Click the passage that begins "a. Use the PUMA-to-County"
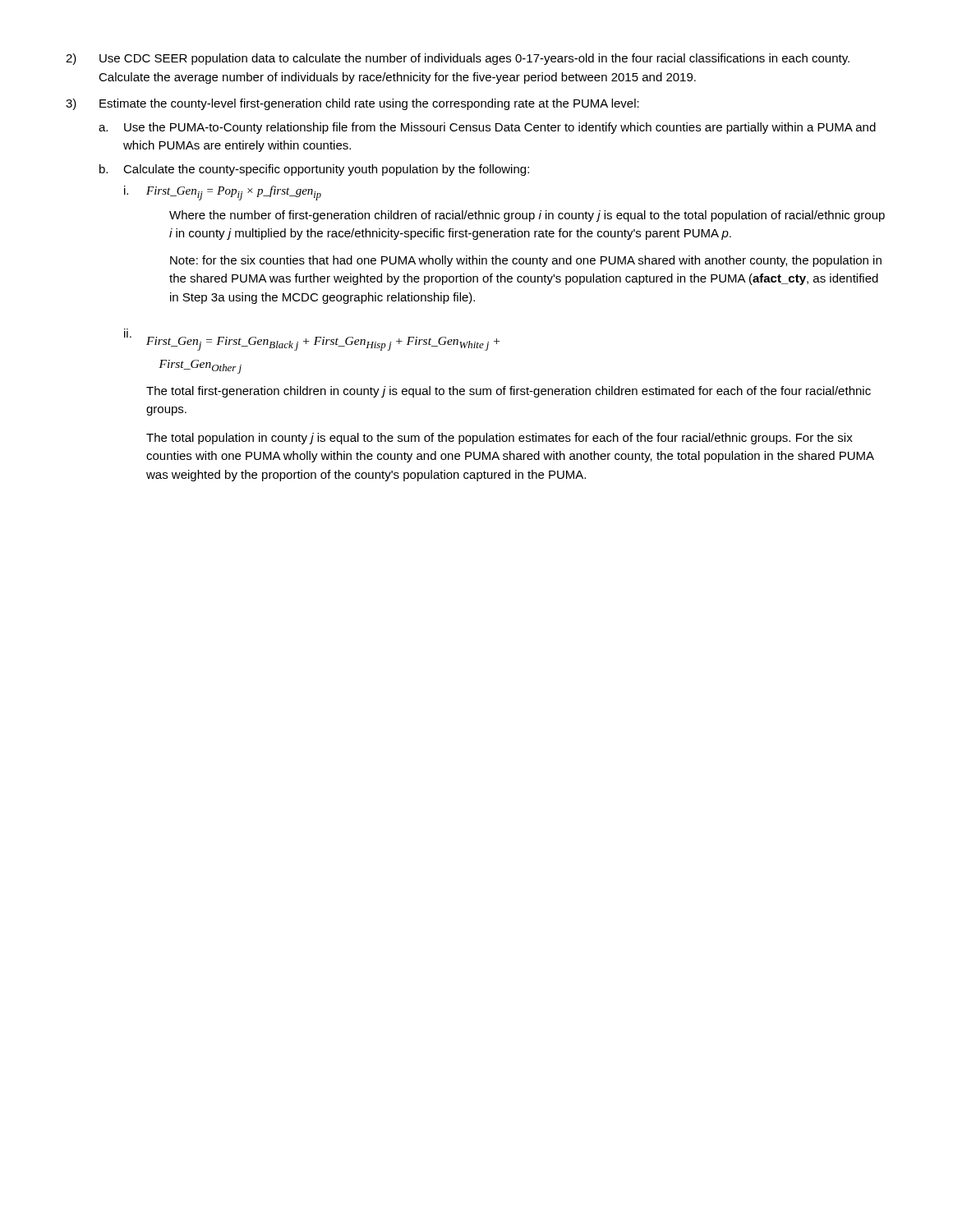Screen dimensions: 1232x953 coord(493,136)
